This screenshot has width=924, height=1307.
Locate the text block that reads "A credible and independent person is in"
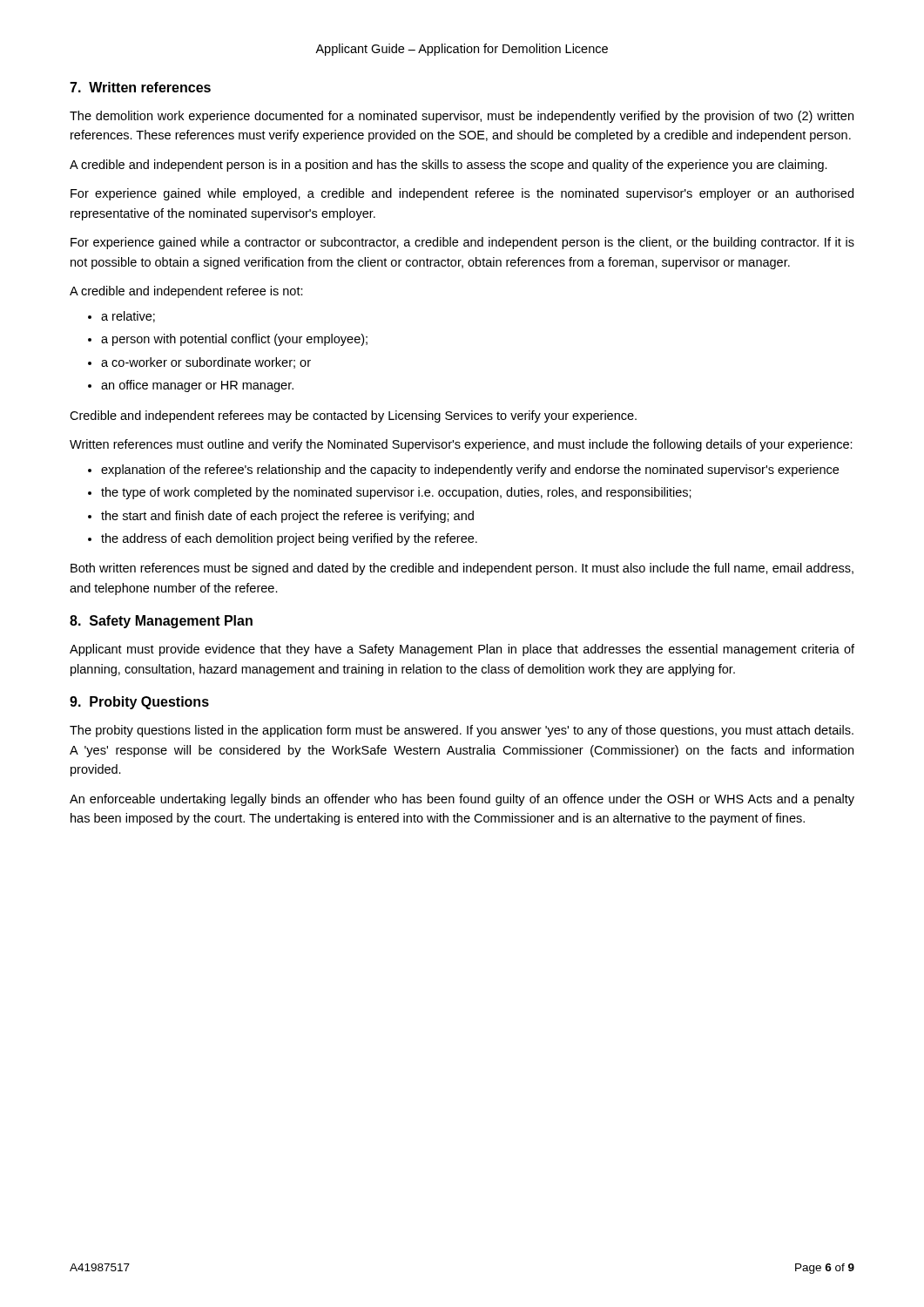pos(449,165)
